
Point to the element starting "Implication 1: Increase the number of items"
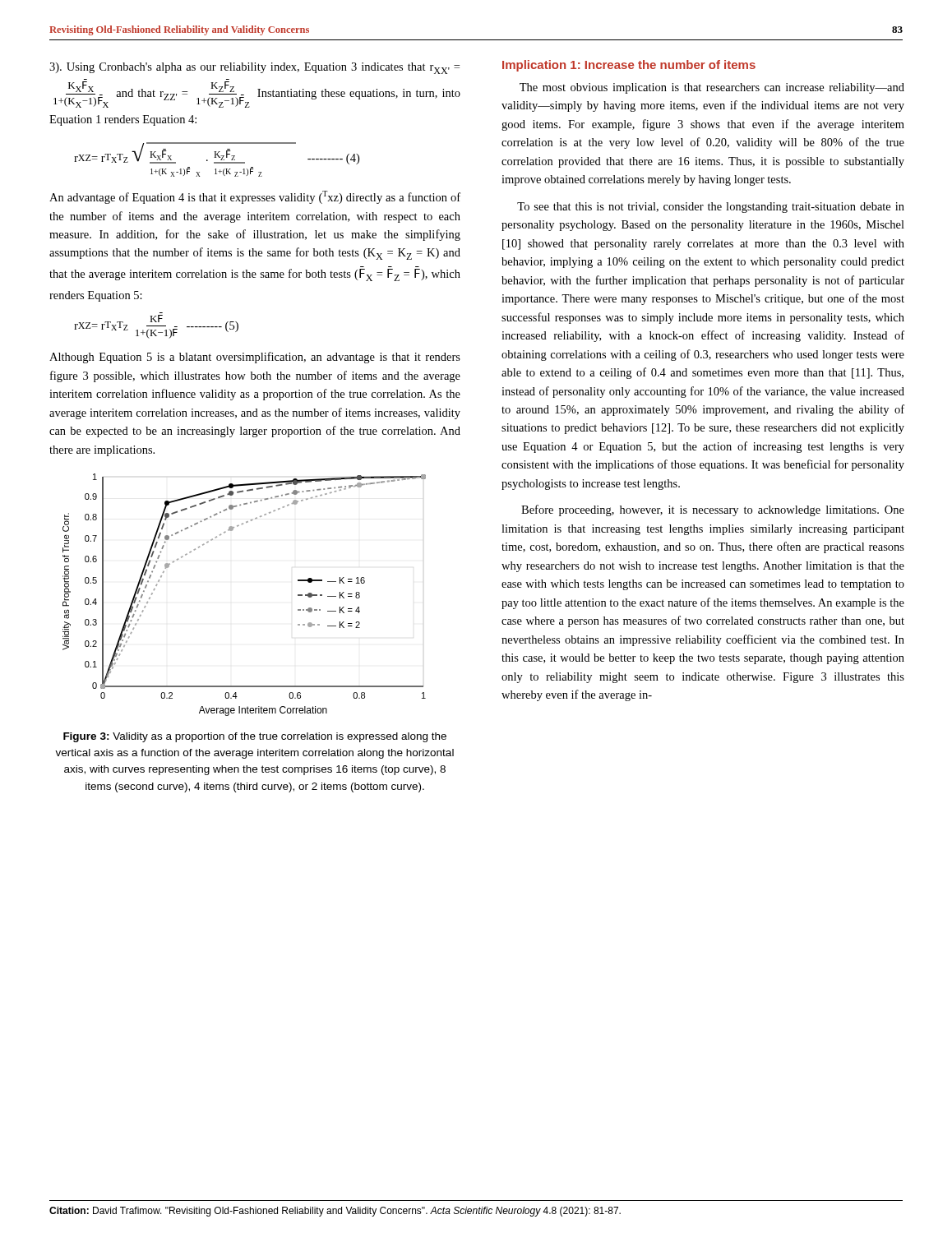629,65
